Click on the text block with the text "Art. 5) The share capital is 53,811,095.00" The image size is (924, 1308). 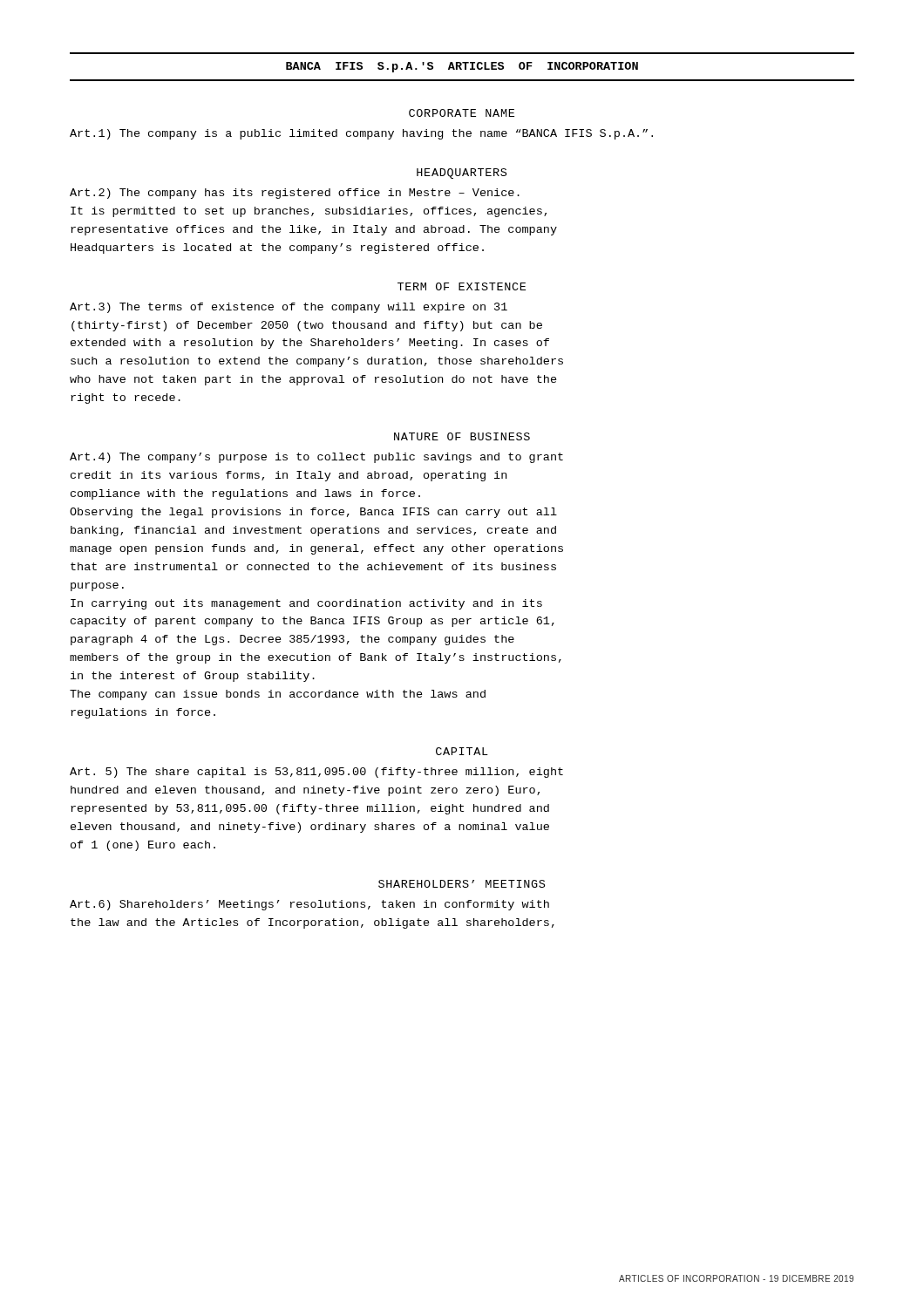(x=317, y=809)
